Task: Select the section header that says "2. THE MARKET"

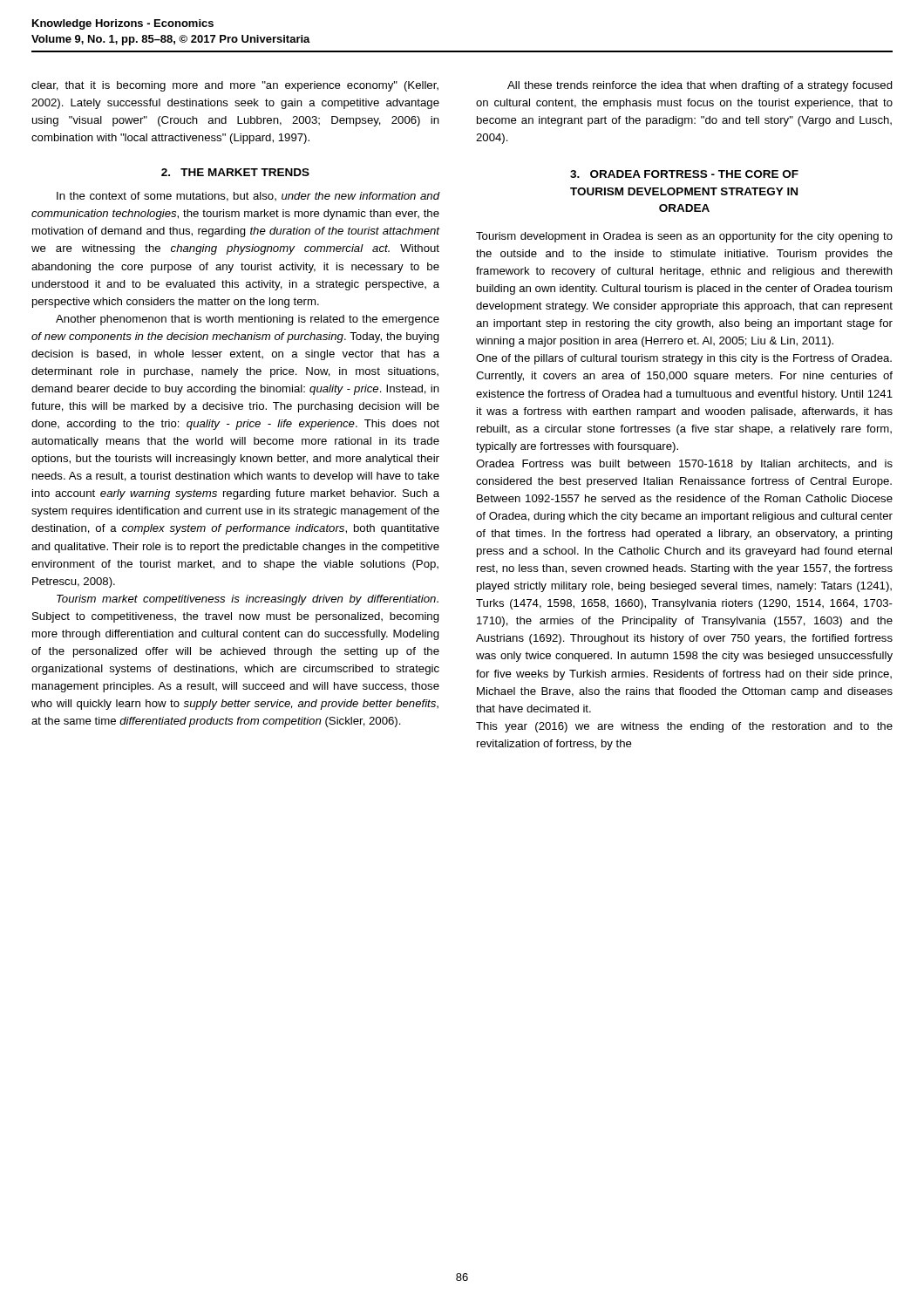Action: [235, 172]
